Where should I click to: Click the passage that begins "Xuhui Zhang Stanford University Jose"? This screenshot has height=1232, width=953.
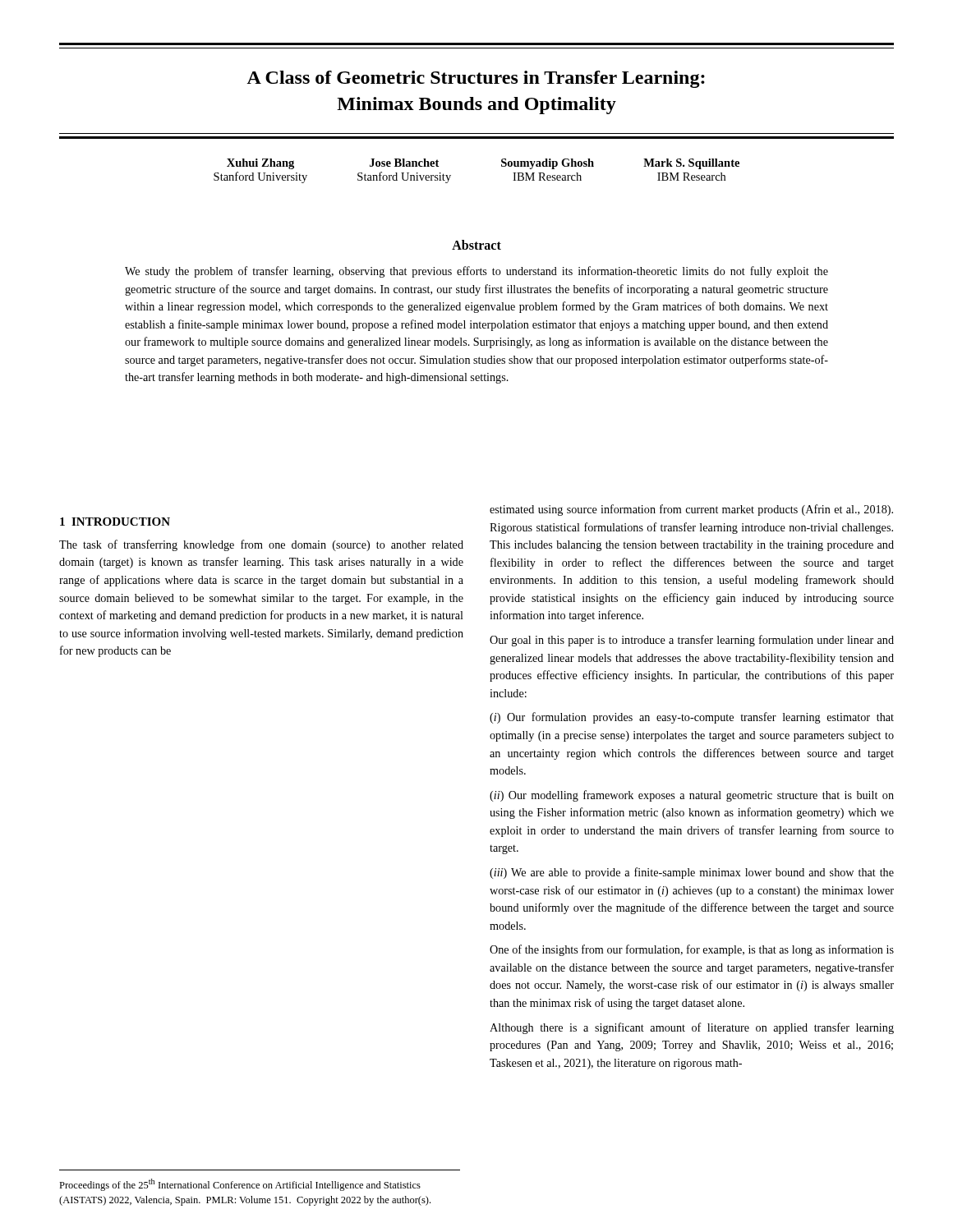point(265,164)
